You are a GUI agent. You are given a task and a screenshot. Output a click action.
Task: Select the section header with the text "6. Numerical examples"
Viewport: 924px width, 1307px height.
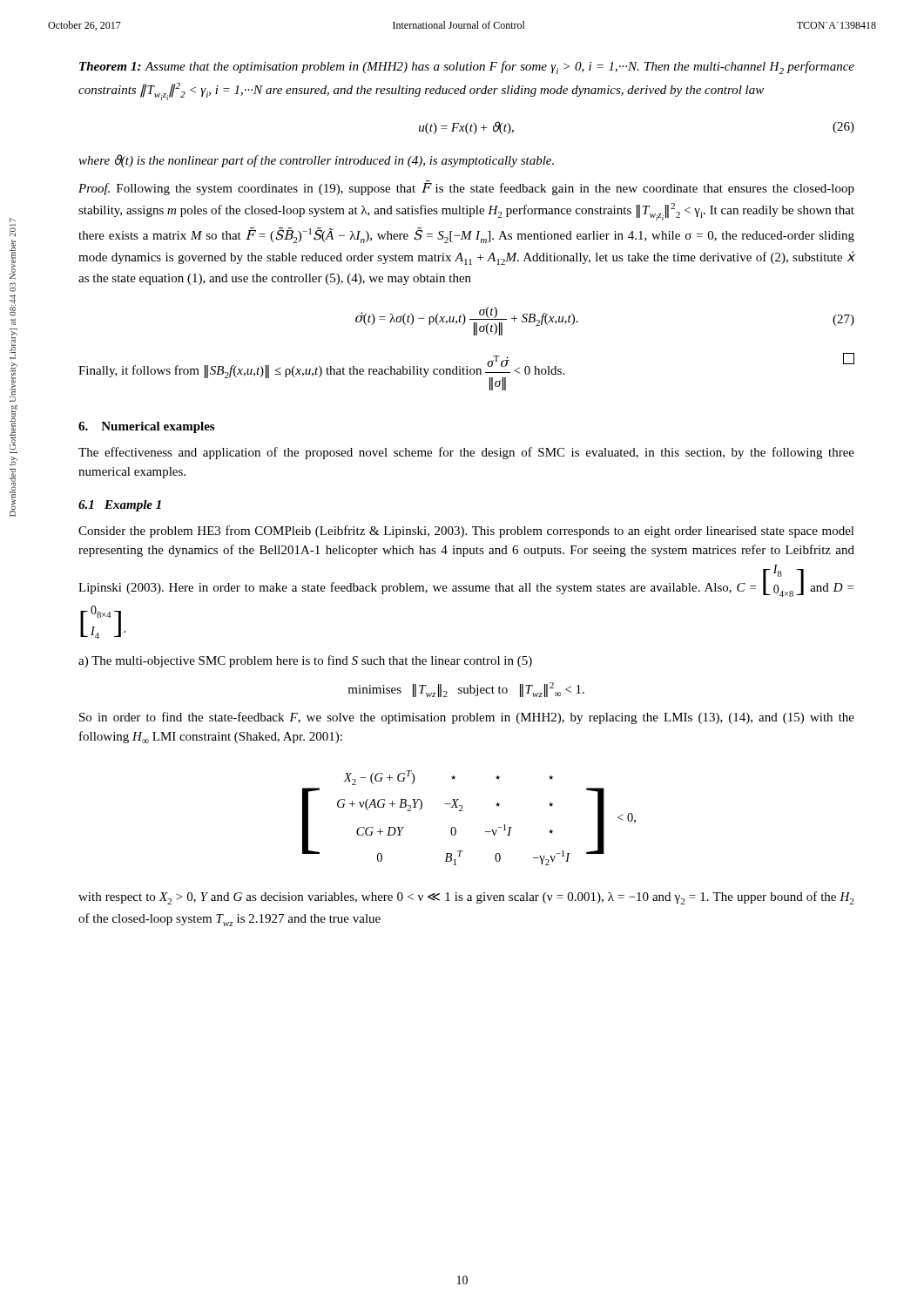click(x=147, y=426)
